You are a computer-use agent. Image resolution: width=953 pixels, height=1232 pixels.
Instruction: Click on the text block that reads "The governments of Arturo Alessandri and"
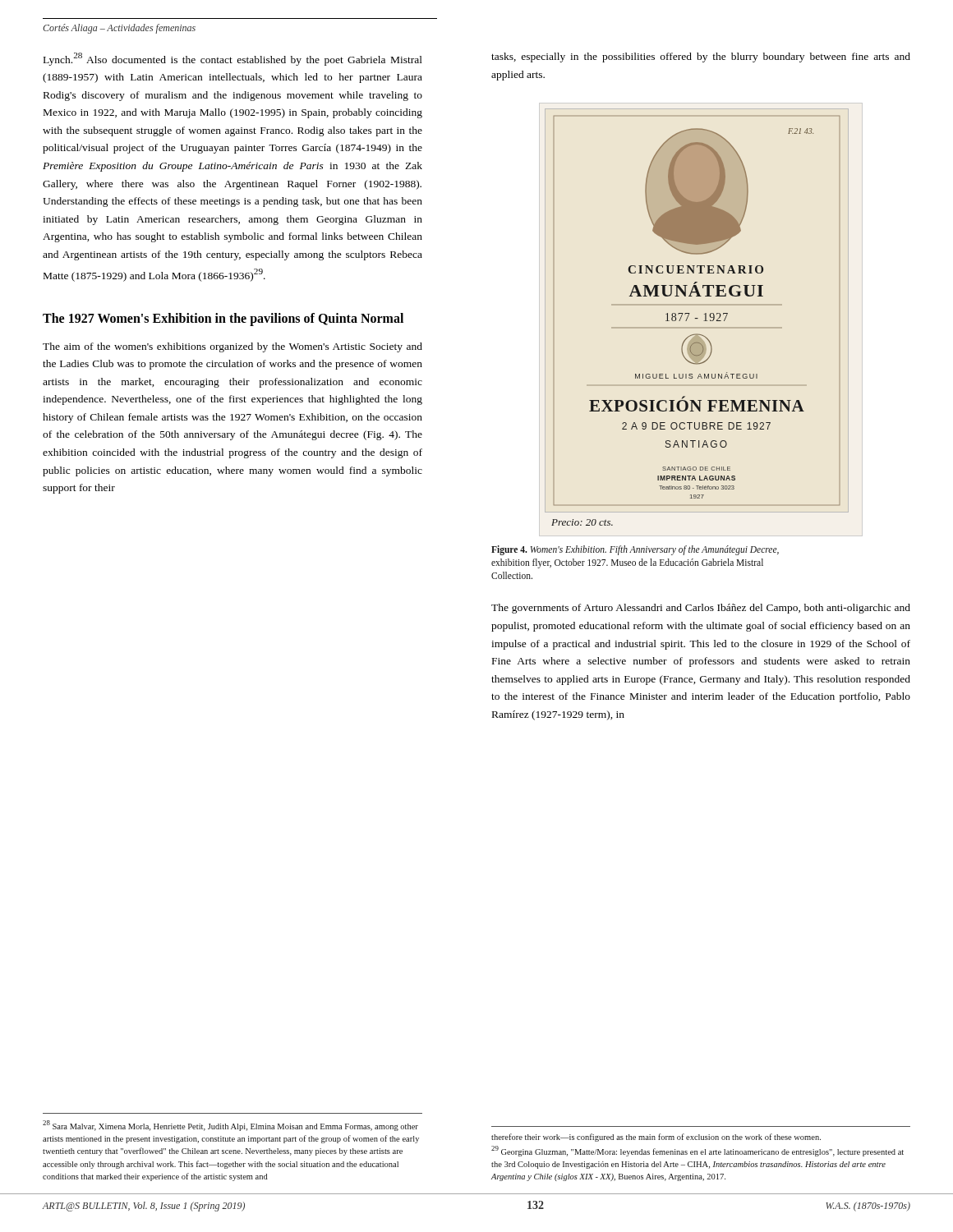pyautogui.click(x=701, y=661)
